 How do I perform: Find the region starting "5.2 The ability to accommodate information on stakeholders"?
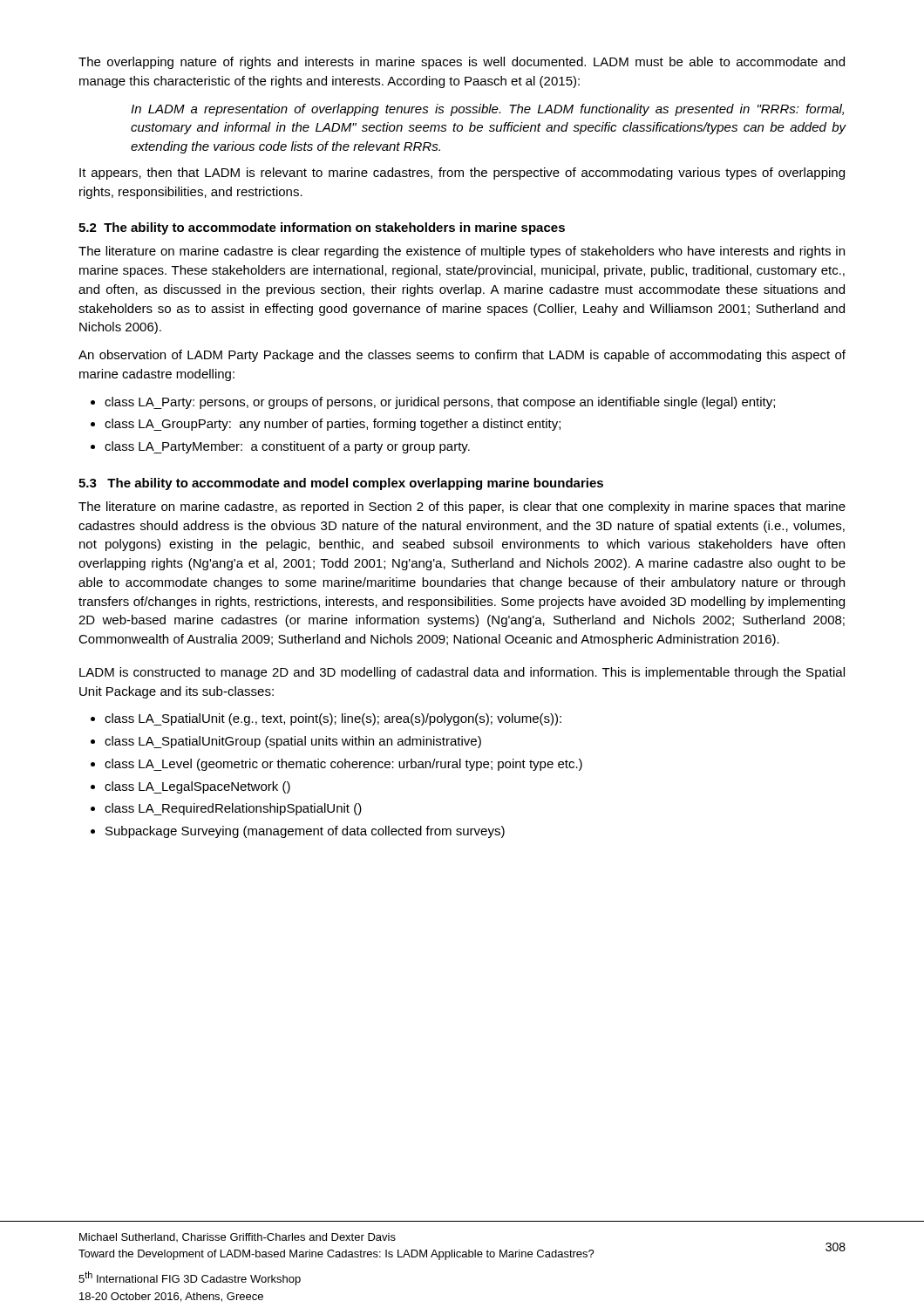[x=322, y=227]
